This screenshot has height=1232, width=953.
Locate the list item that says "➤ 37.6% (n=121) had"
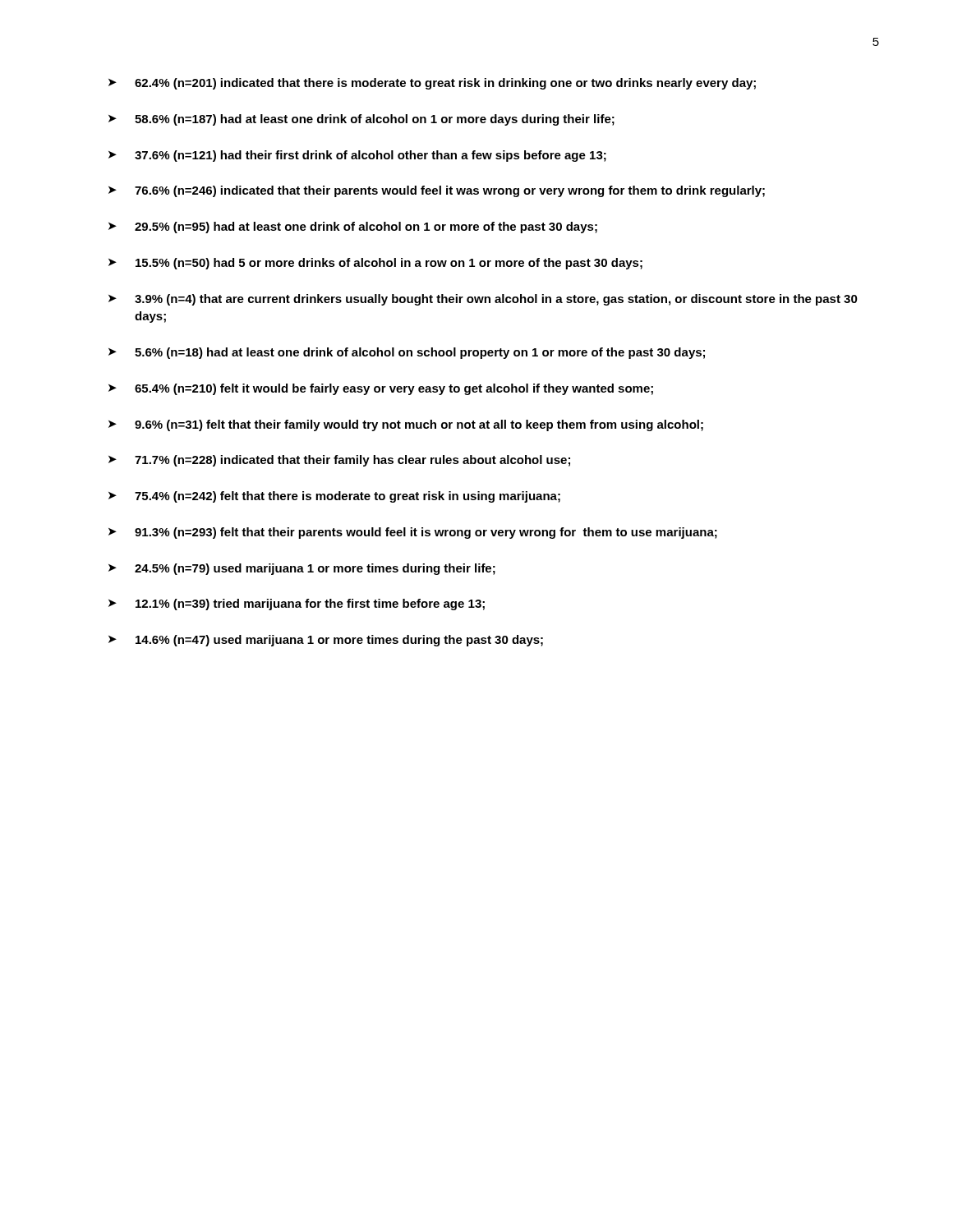click(357, 155)
